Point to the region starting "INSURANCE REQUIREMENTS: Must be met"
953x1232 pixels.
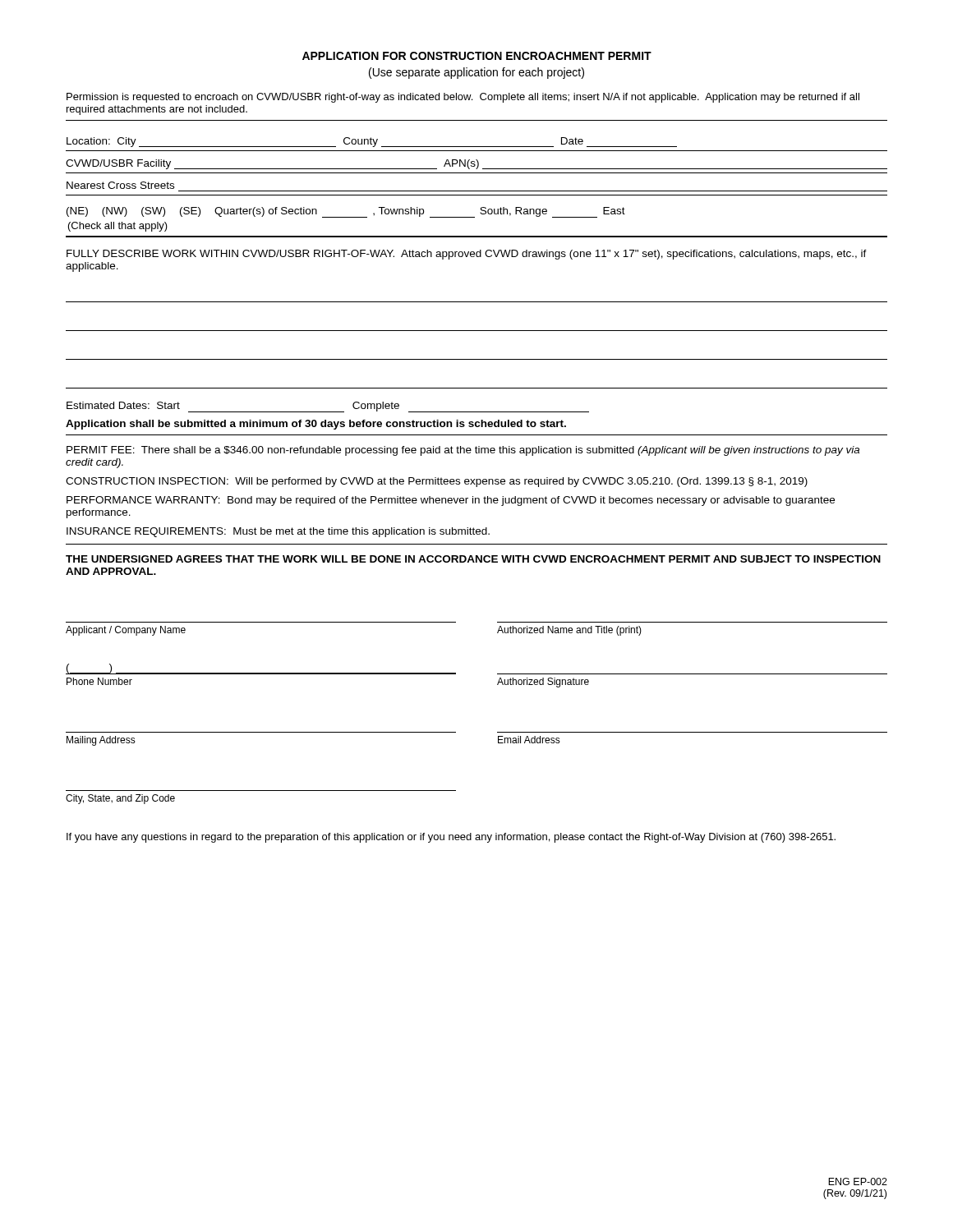click(x=278, y=531)
